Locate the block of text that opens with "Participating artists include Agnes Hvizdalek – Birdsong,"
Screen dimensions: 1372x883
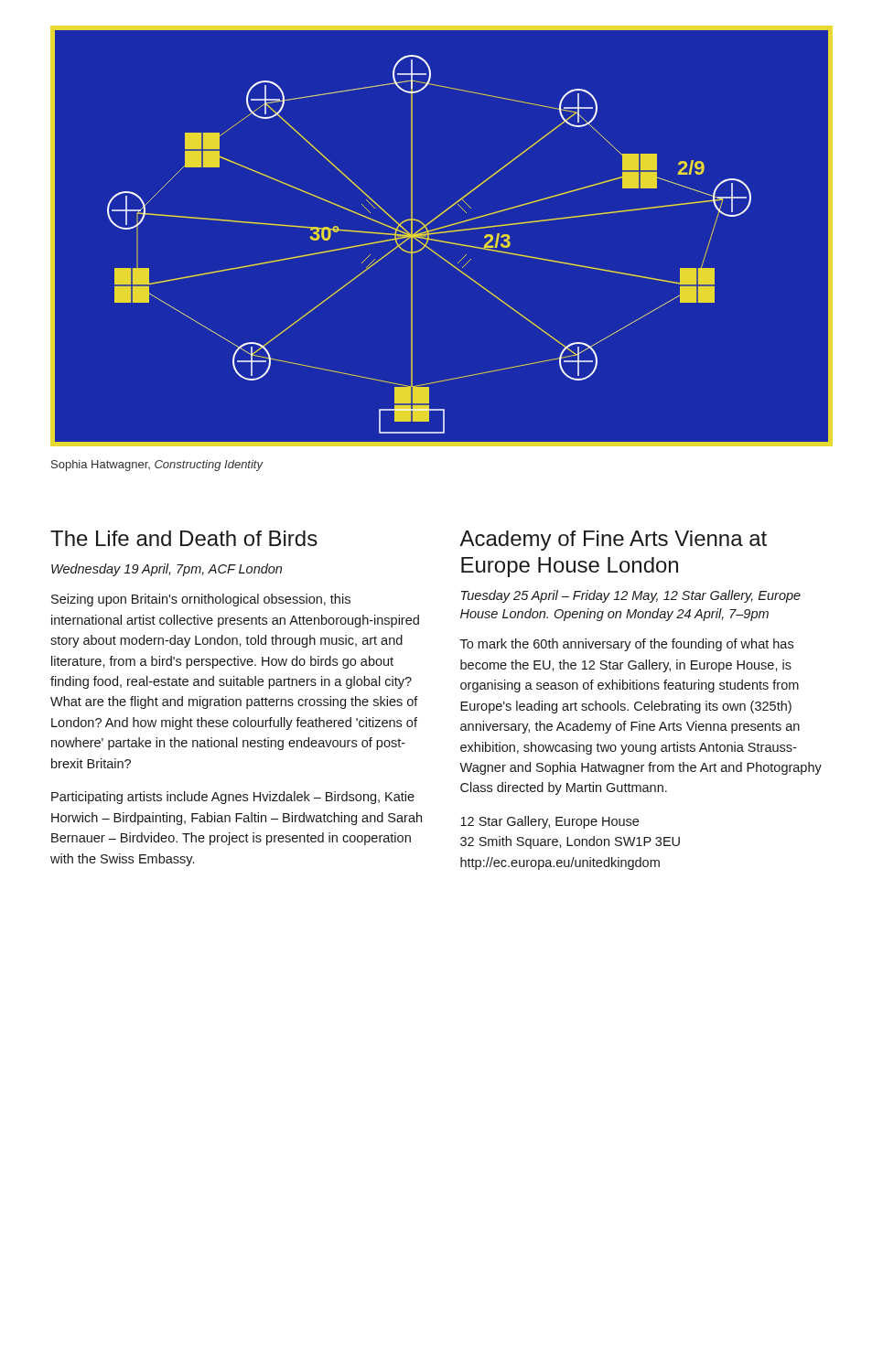pyautogui.click(x=237, y=828)
